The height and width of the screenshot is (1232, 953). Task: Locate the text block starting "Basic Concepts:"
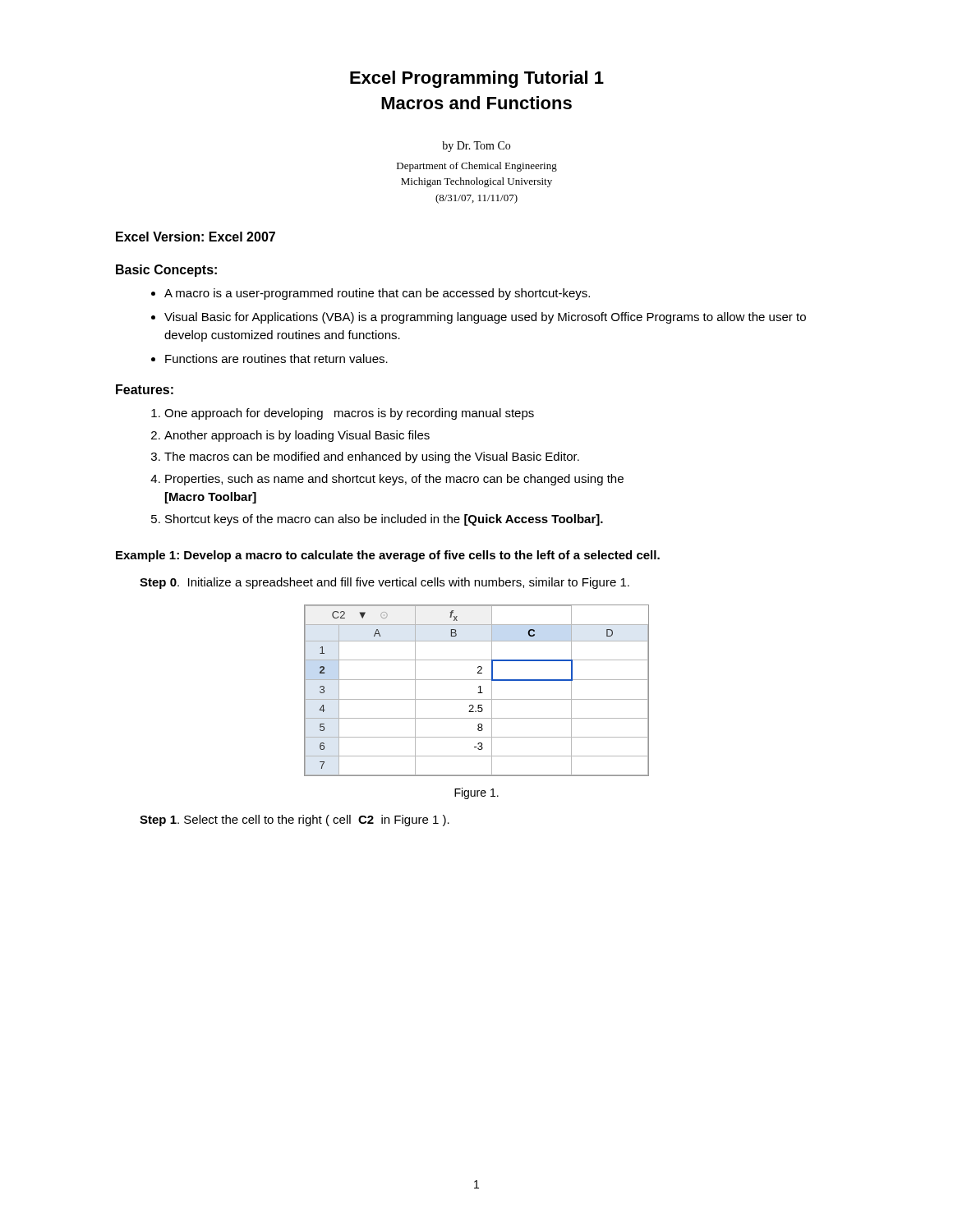coord(167,270)
